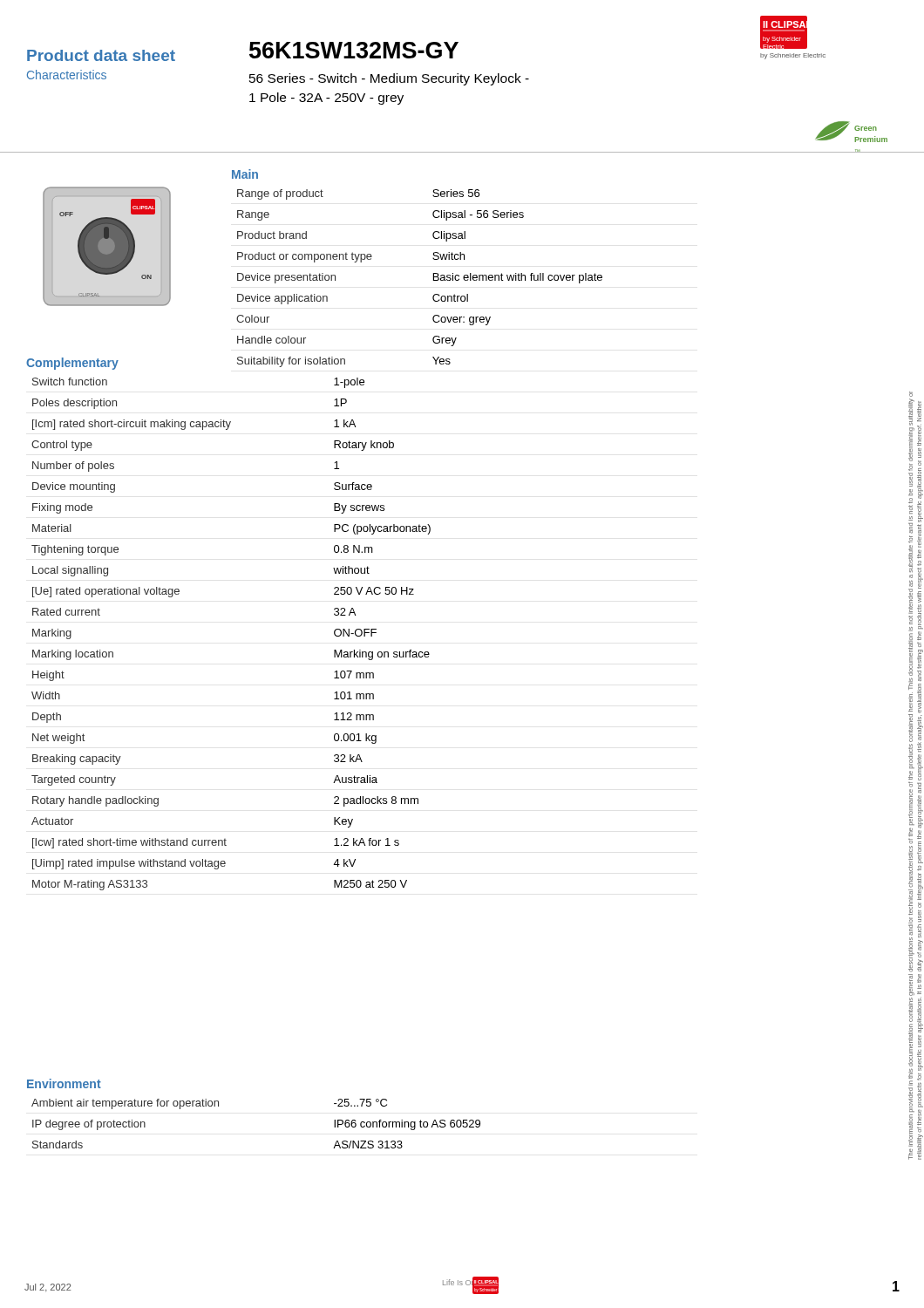Find the title that says "Product data sheet"

click(101, 64)
